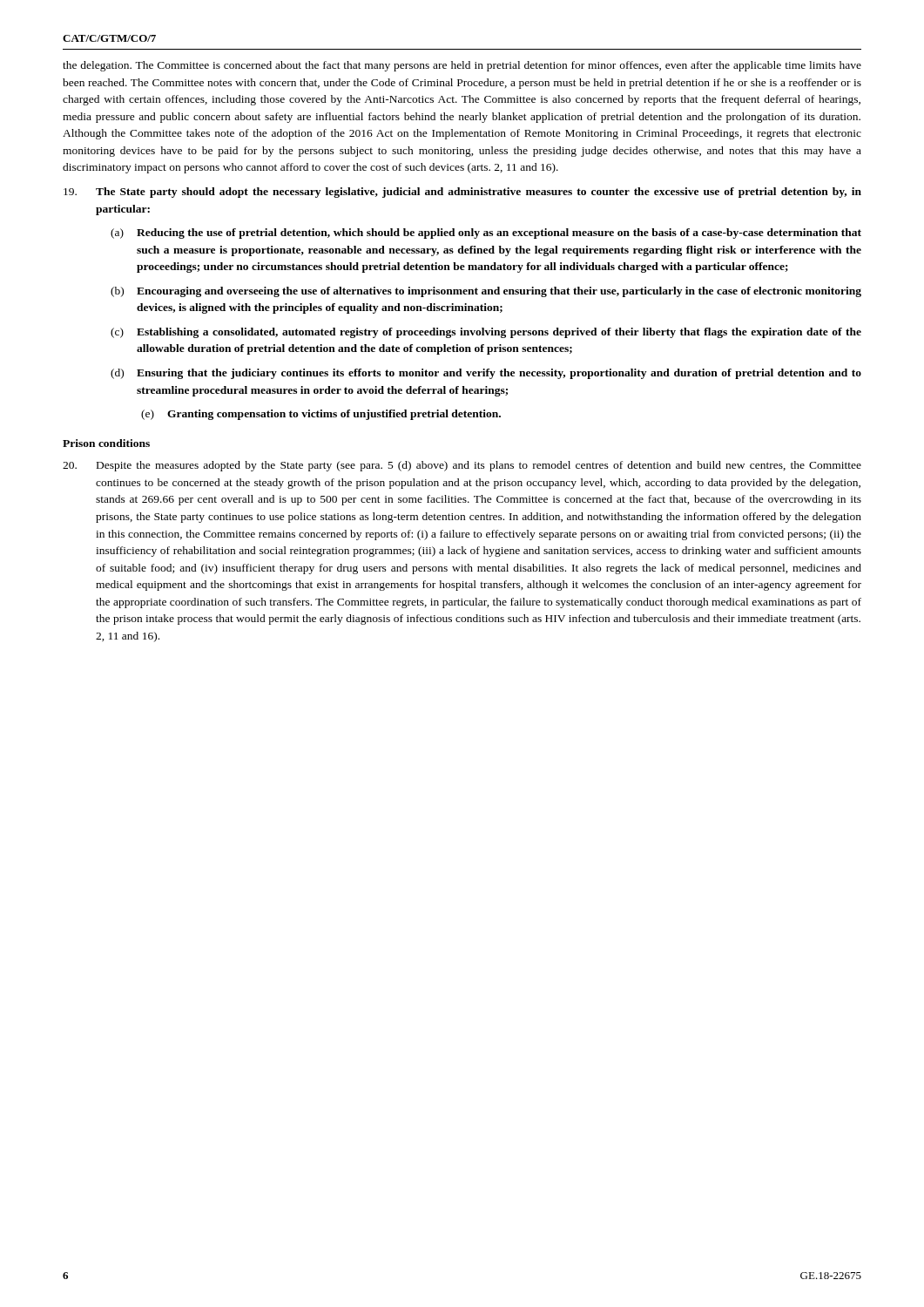Viewport: 924px width, 1307px height.
Task: Select the text block that says "the delegation. The Committee is"
Action: coord(462,116)
